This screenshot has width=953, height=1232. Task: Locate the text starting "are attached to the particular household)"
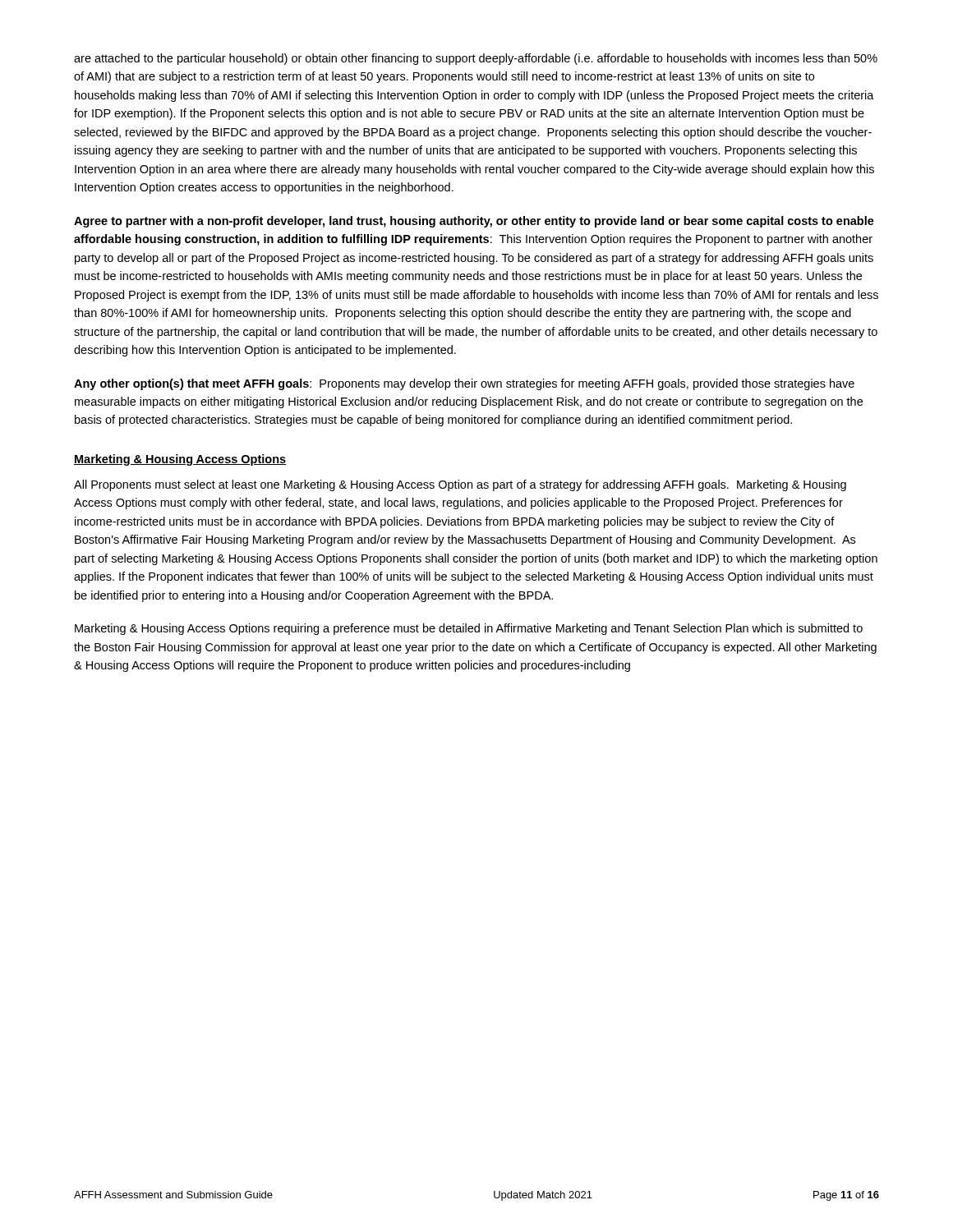click(476, 123)
